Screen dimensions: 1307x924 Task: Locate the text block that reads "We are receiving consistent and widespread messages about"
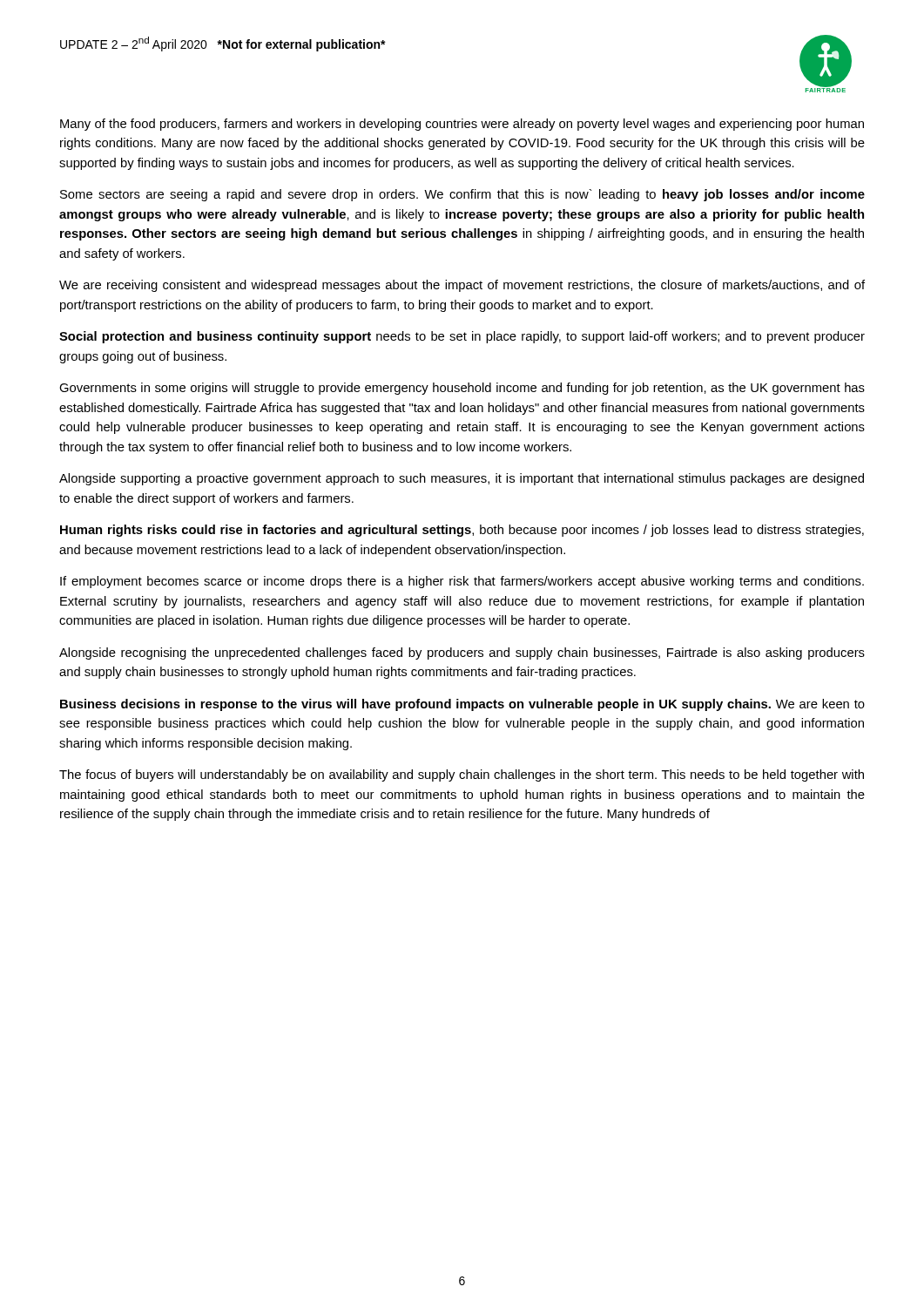tap(462, 295)
